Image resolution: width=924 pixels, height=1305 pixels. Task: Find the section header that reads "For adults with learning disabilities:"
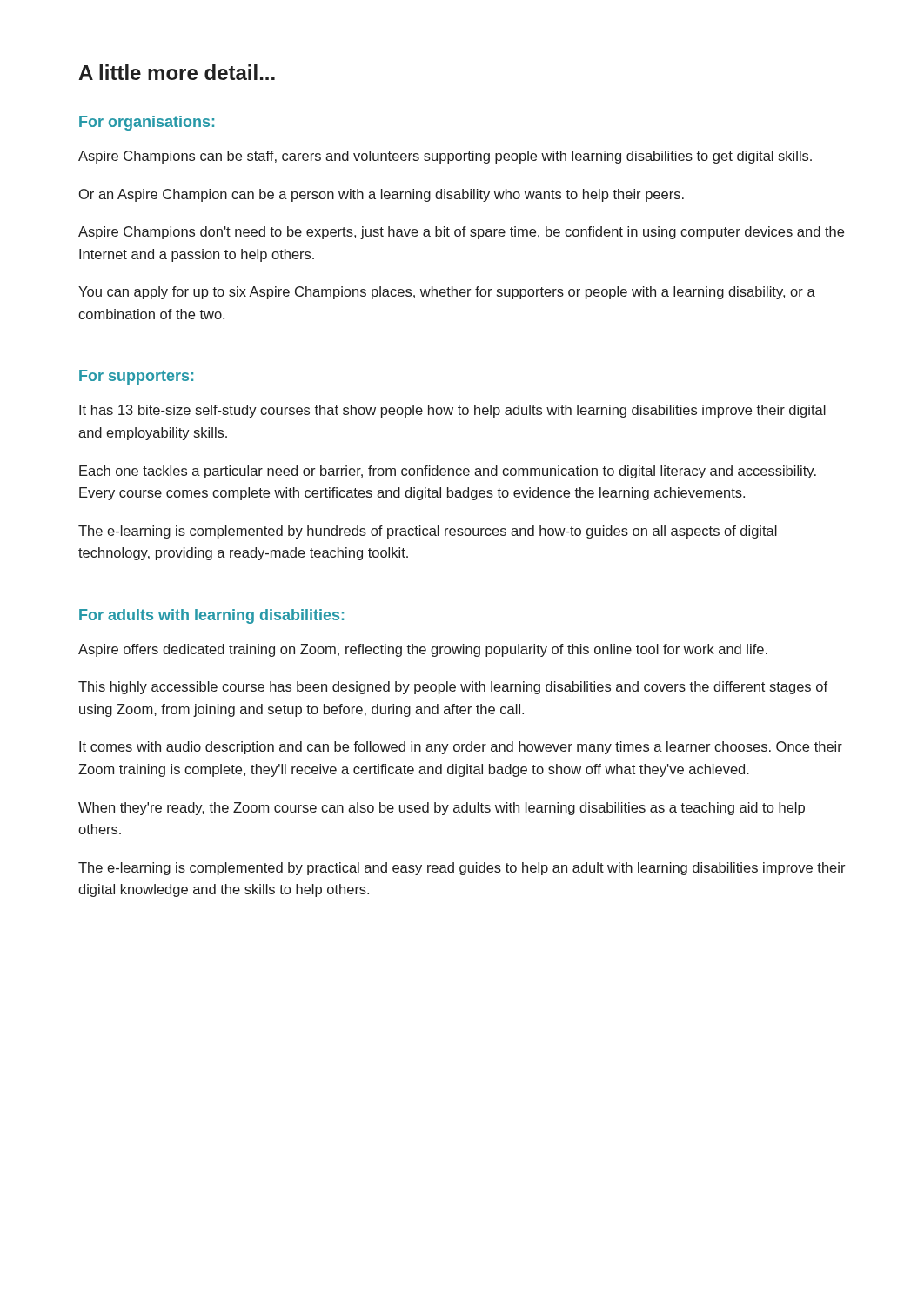[212, 615]
